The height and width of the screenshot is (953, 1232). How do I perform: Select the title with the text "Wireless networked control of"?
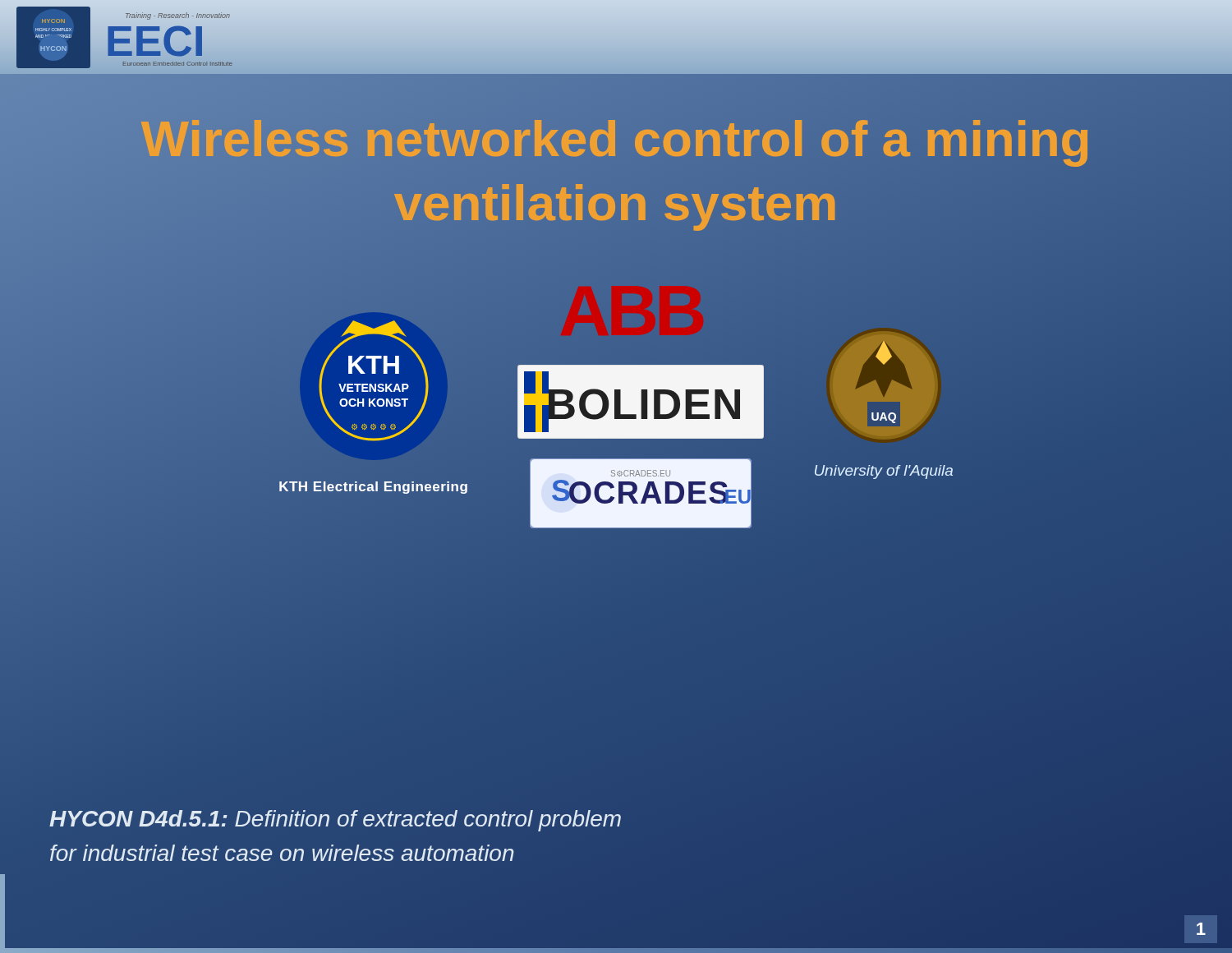coord(616,170)
